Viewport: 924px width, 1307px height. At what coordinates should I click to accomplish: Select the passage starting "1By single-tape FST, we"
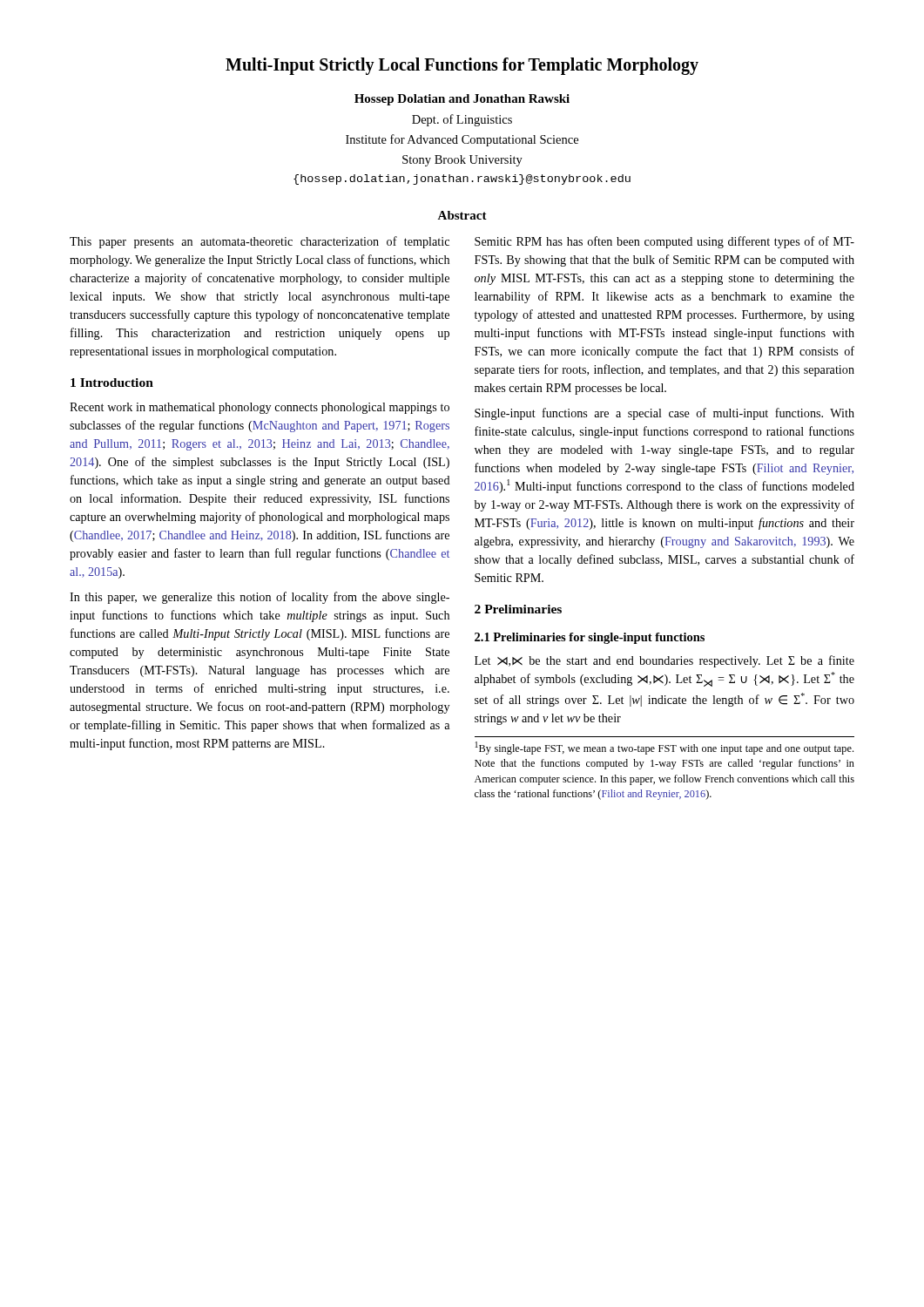[x=664, y=771]
